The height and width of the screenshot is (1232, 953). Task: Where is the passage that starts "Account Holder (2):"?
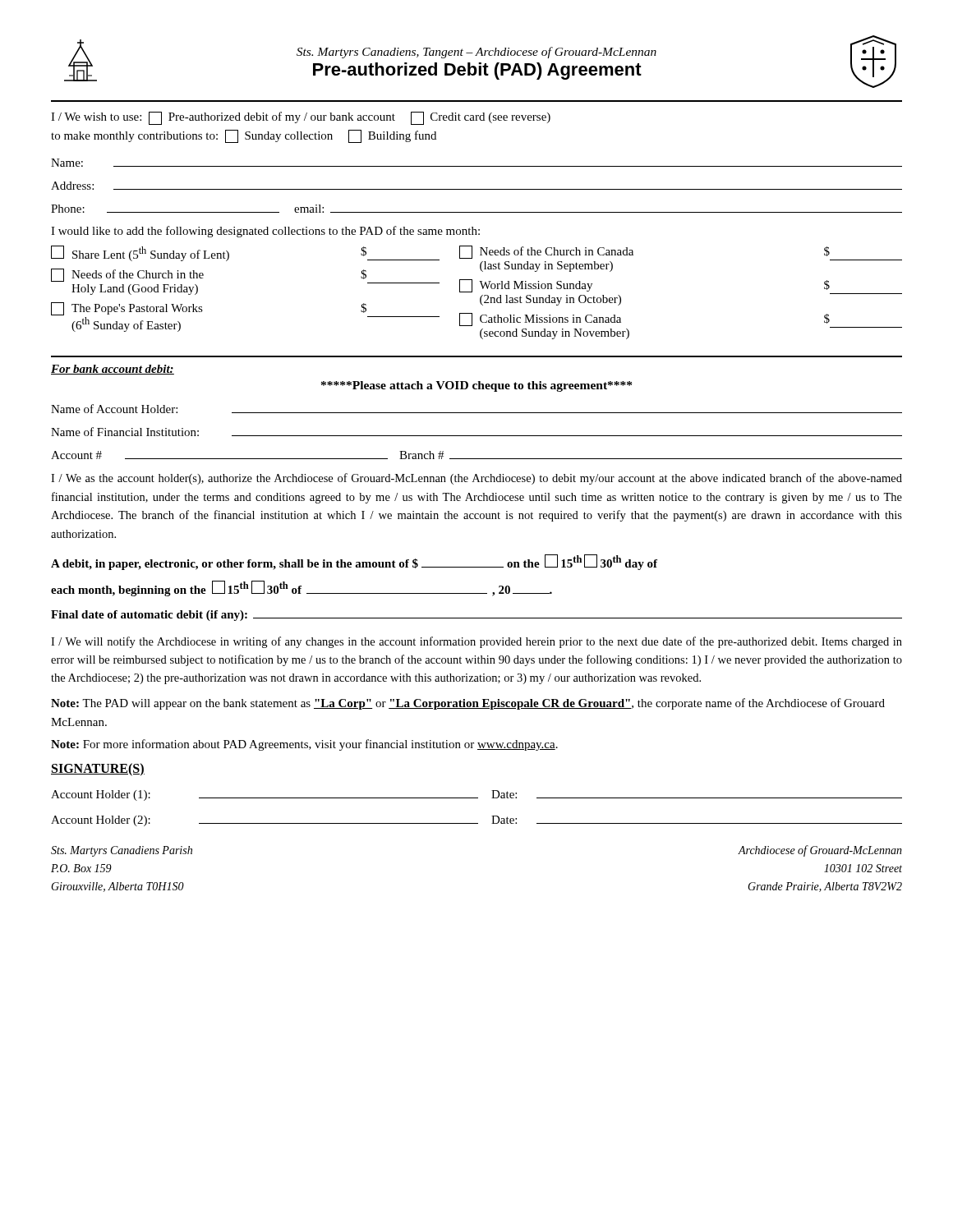476,817
